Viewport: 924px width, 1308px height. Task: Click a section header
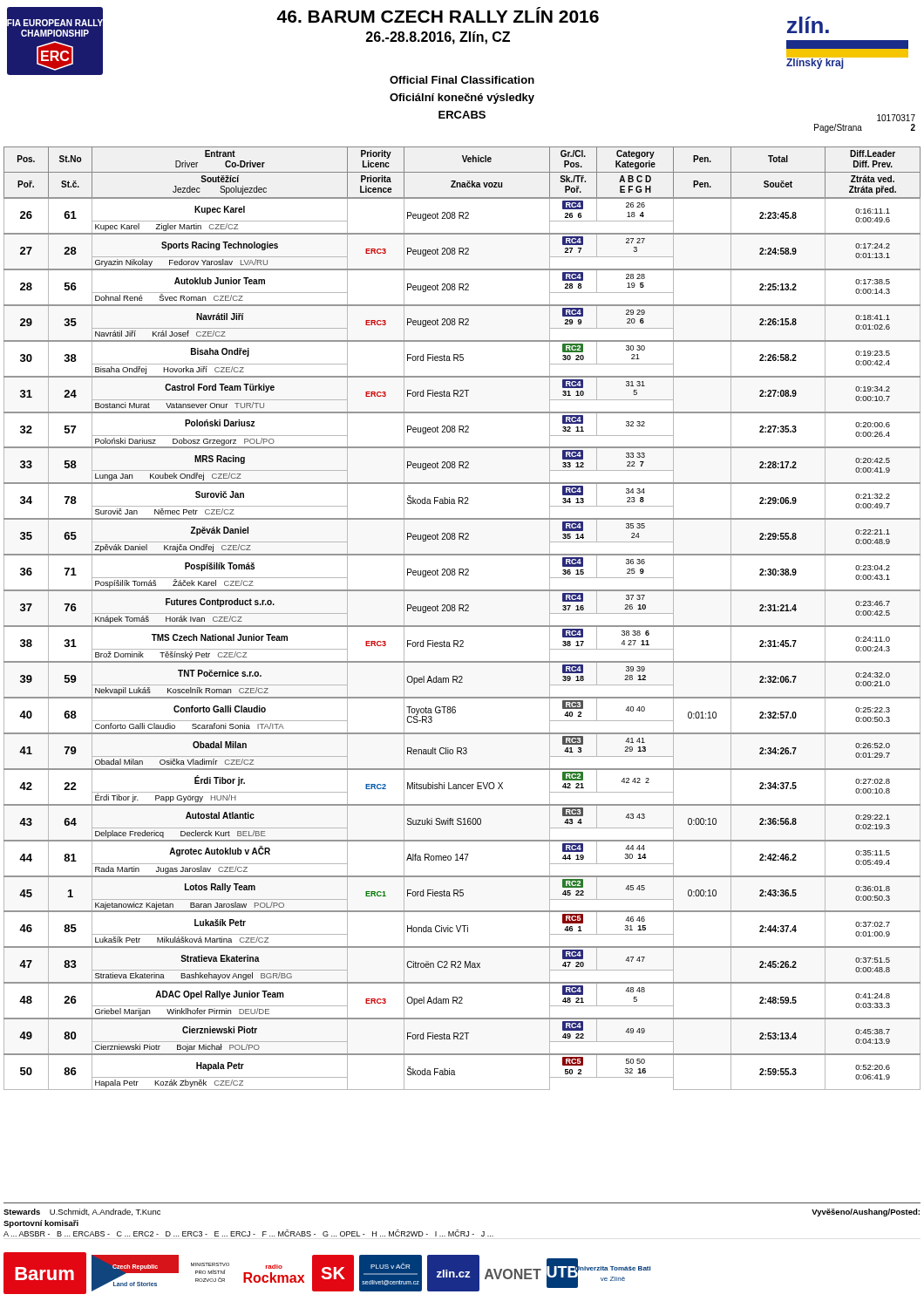coord(462,97)
